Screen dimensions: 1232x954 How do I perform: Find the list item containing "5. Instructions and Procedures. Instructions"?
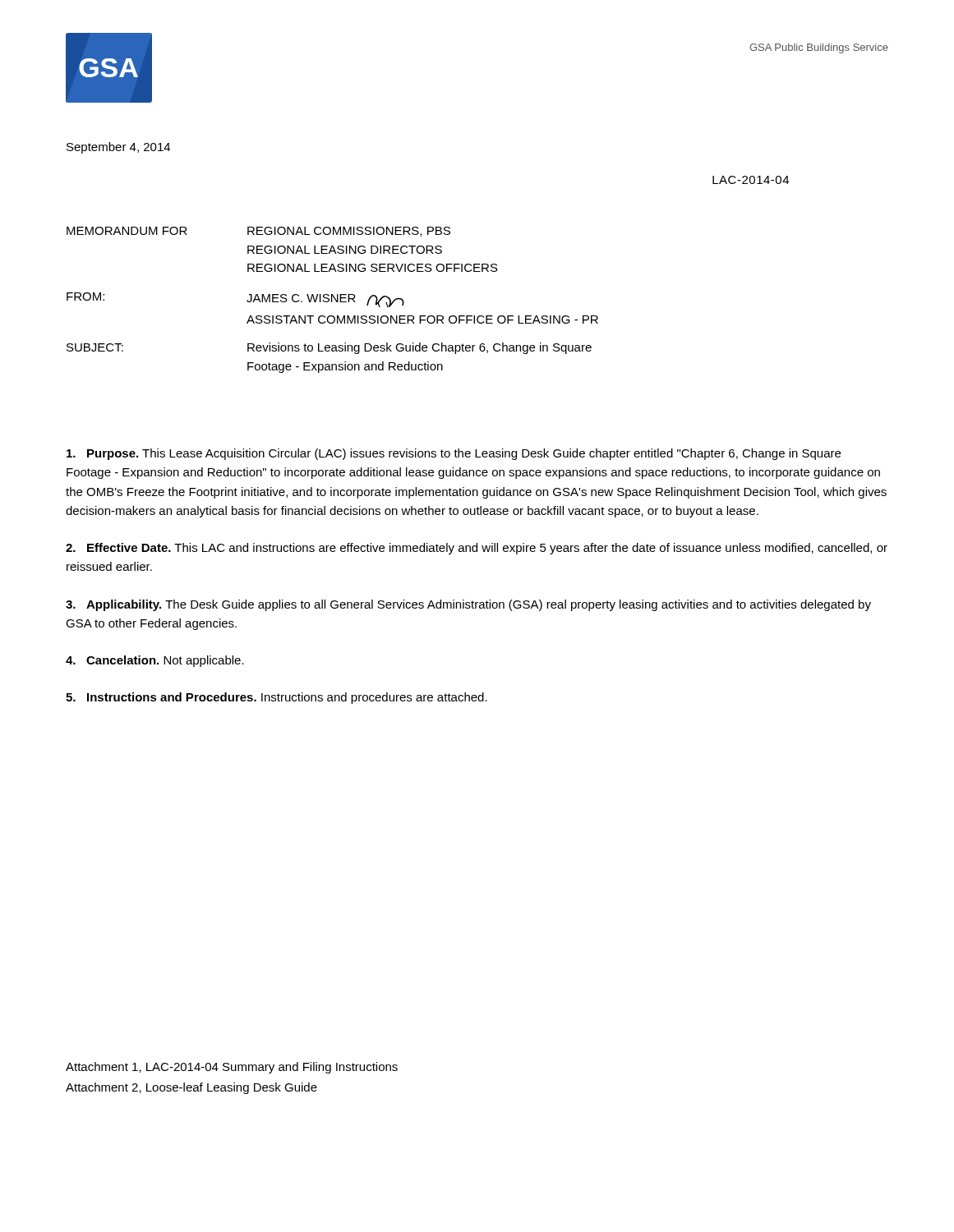point(277,697)
